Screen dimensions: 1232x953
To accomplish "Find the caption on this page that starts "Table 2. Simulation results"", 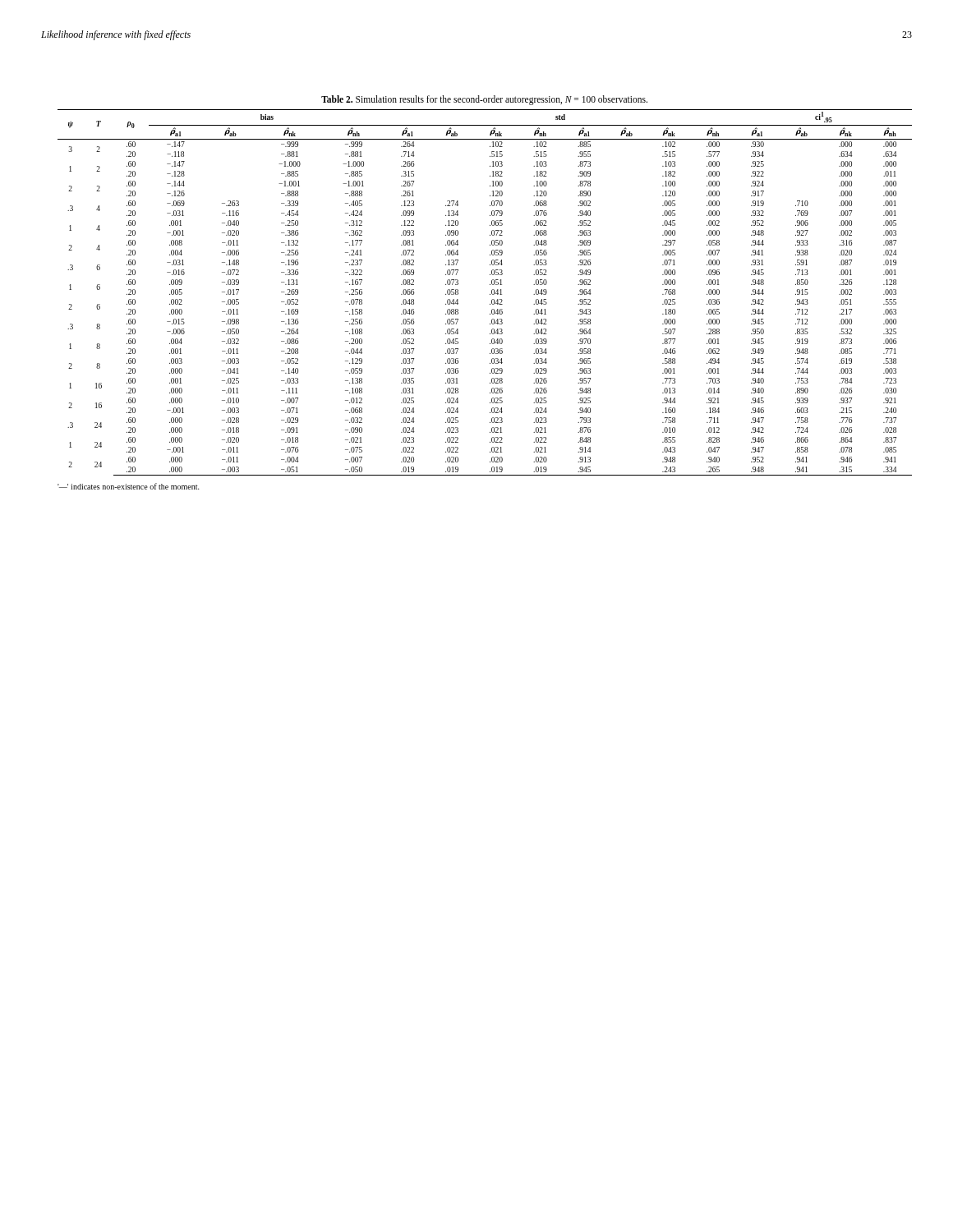I will [x=485, y=99].
